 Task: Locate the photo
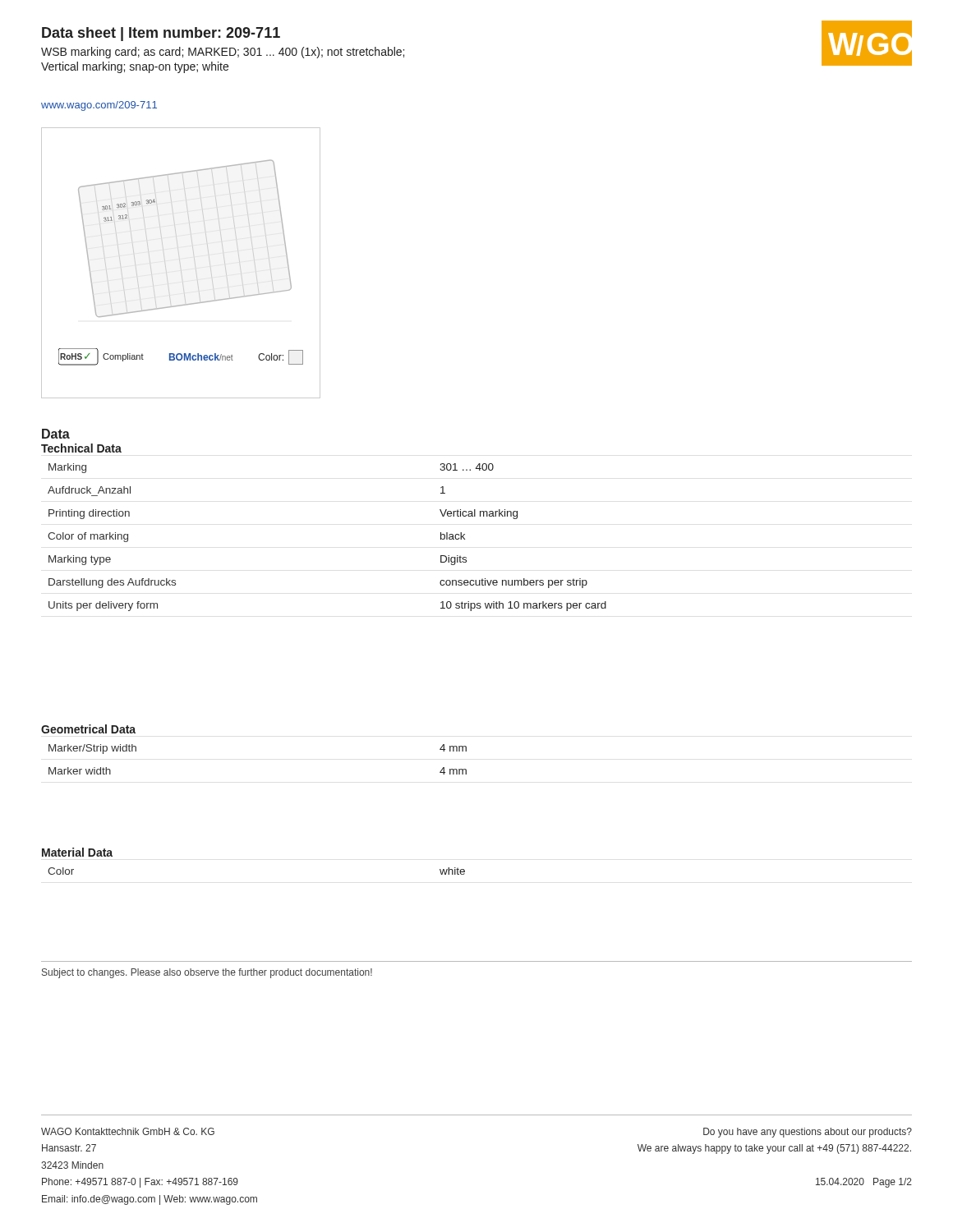tap(181, 263)
